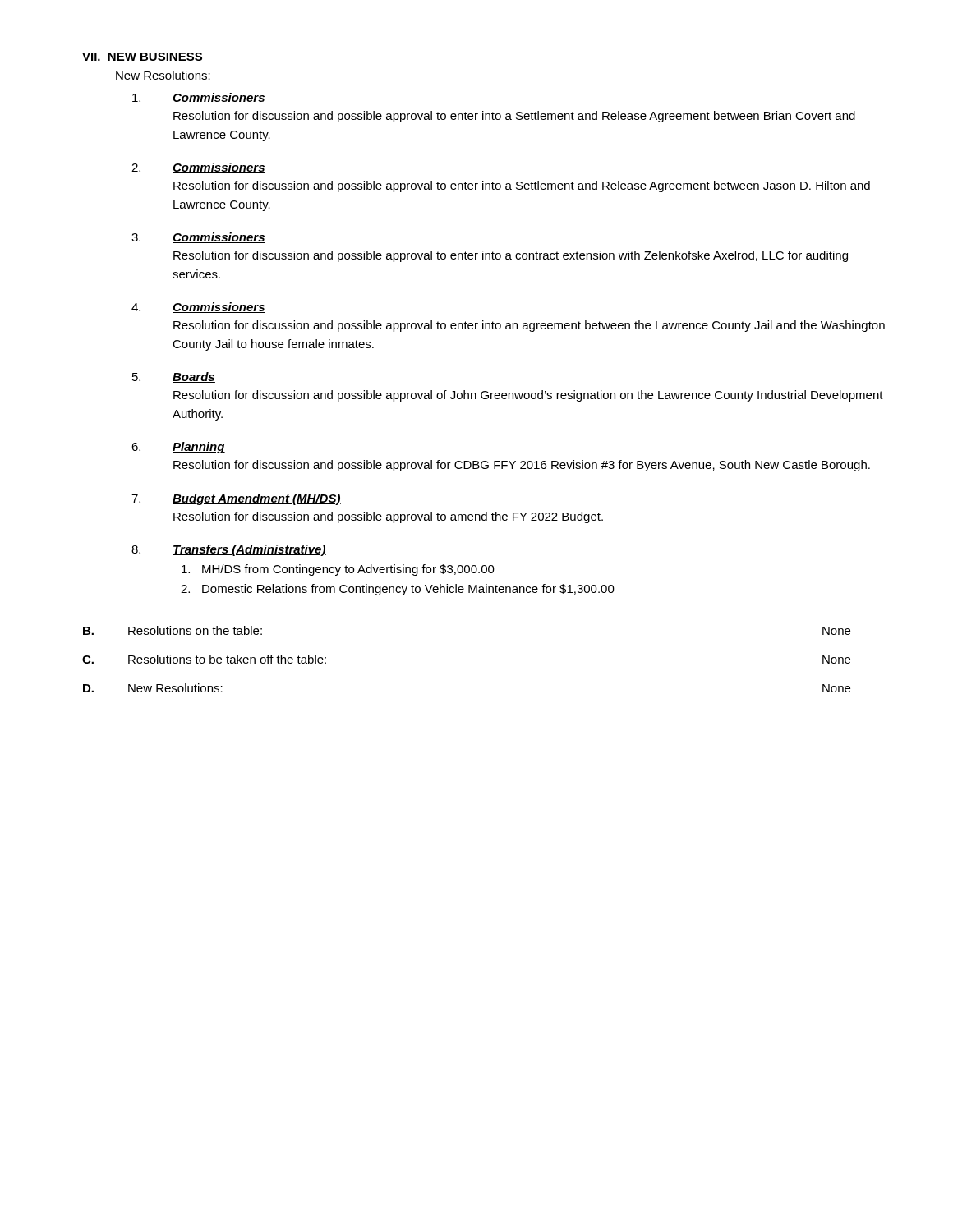Select the list item that says "C. Resolutions to be taken off the"

pyautogui.click(x=227, y=659)
